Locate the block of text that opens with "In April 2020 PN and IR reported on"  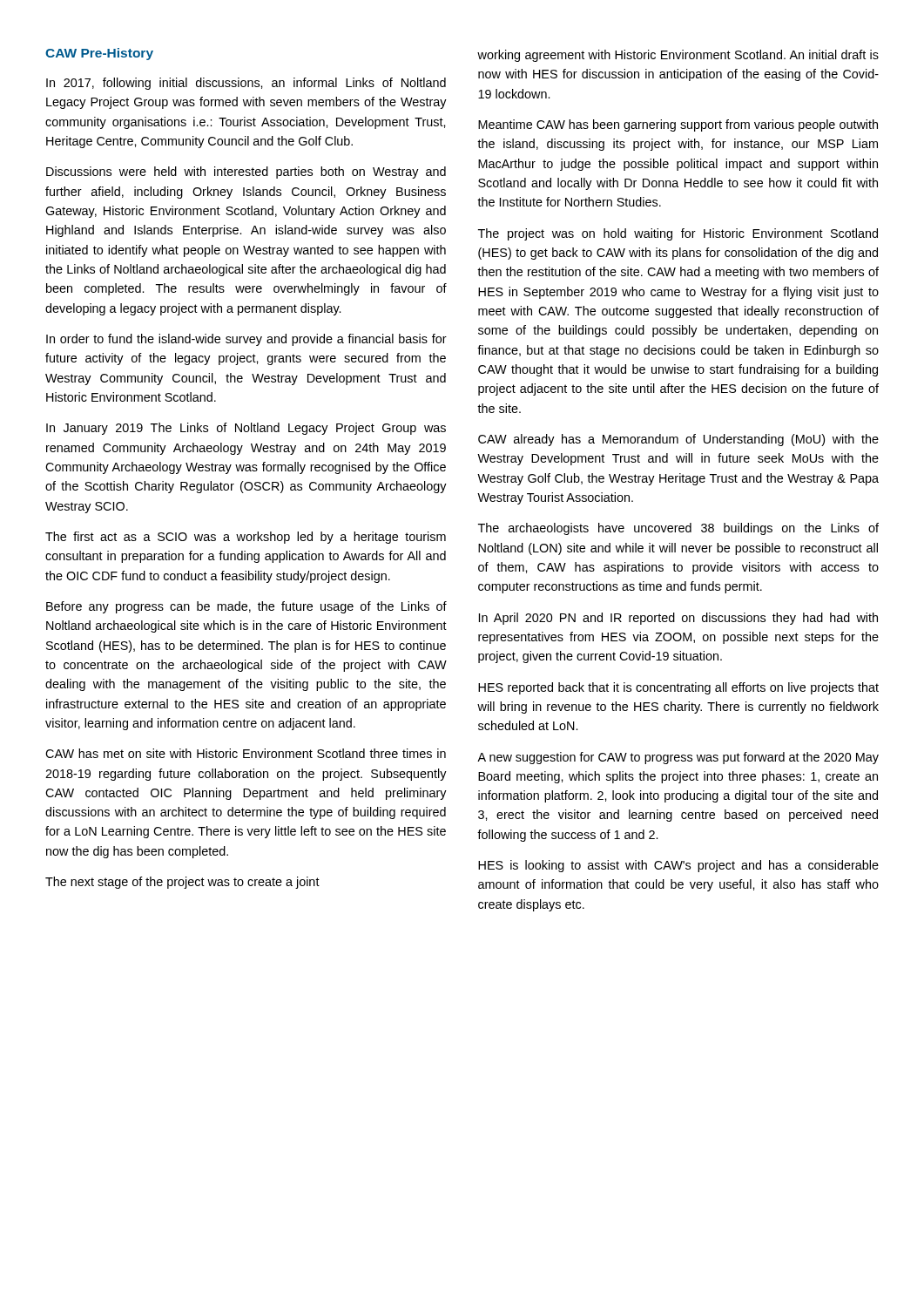[x=678, y=637]
